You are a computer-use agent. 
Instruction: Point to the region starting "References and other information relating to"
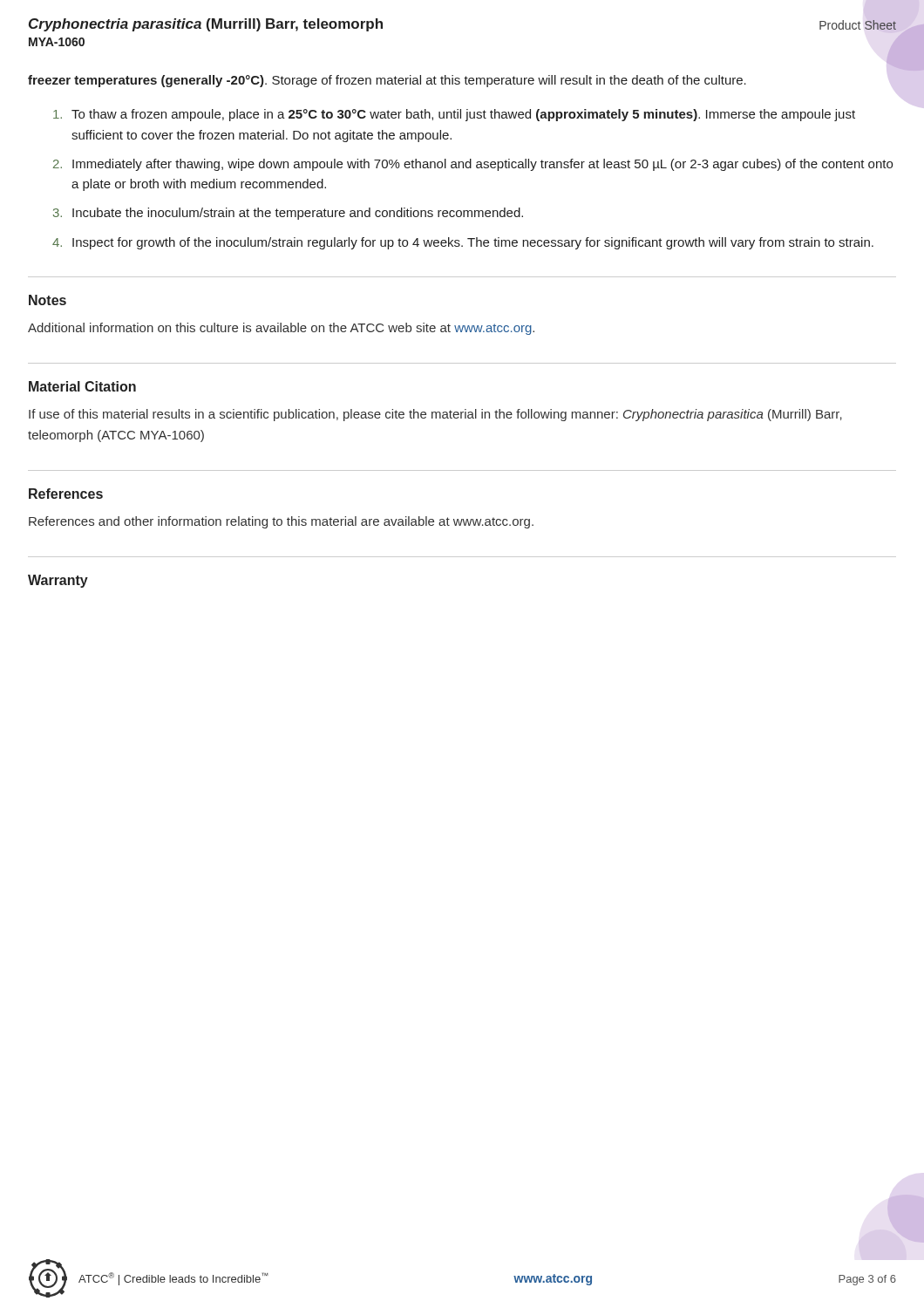click(281, 521)
